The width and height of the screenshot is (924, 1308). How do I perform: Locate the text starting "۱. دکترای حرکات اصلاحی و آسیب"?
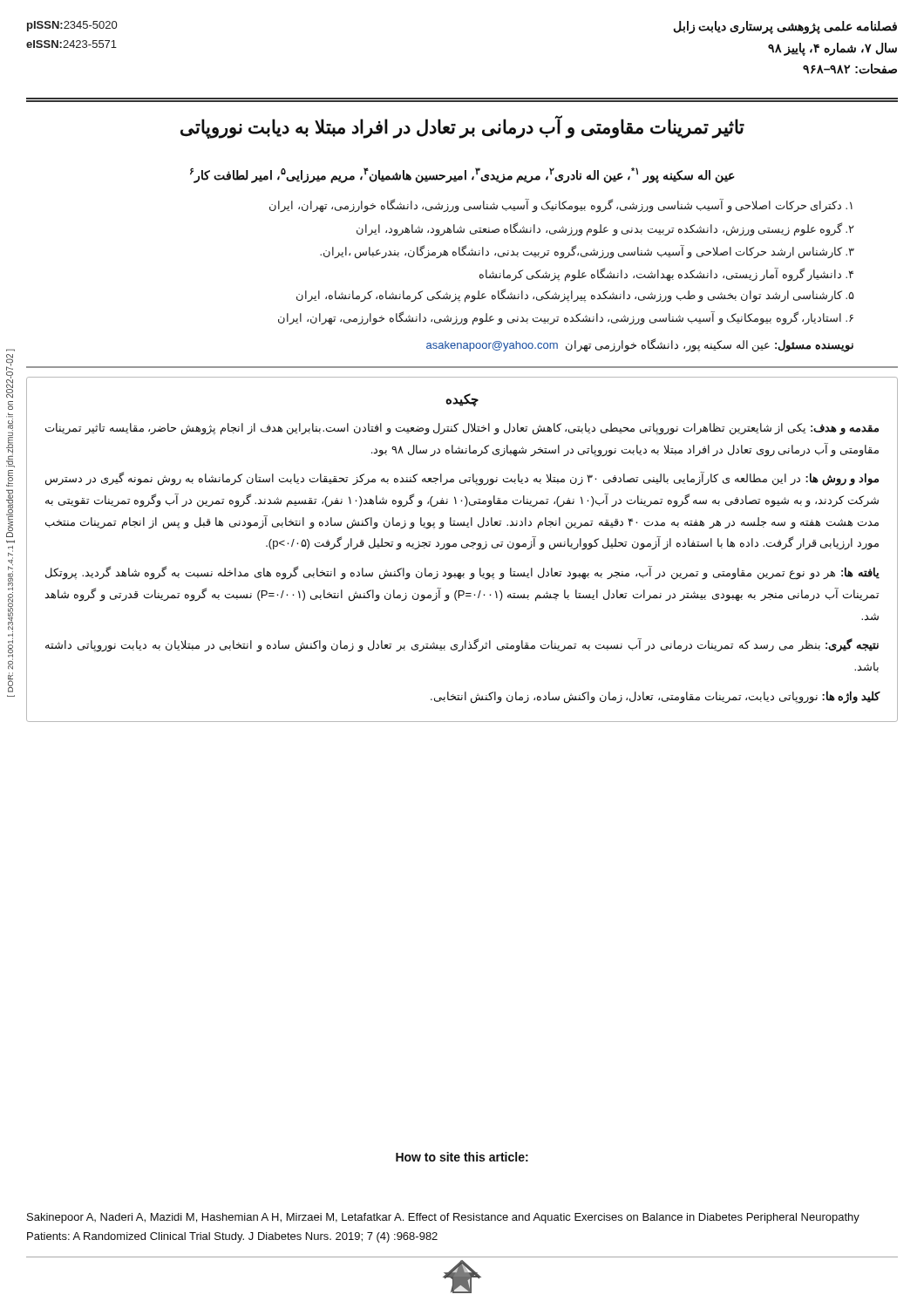(562, 206)
